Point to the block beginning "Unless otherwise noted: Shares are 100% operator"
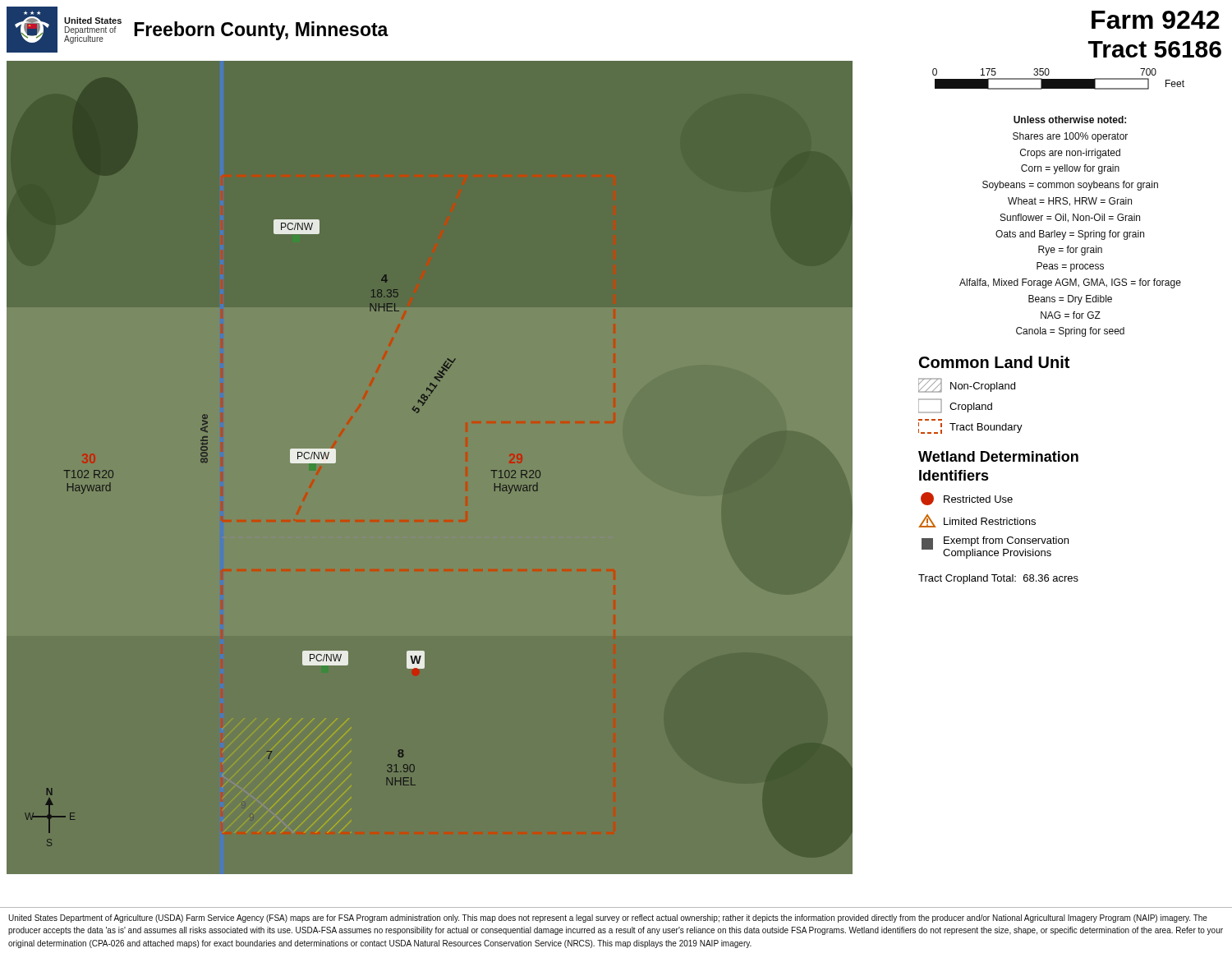Screen dimensions: 953x1232 tap(1070, 226)
